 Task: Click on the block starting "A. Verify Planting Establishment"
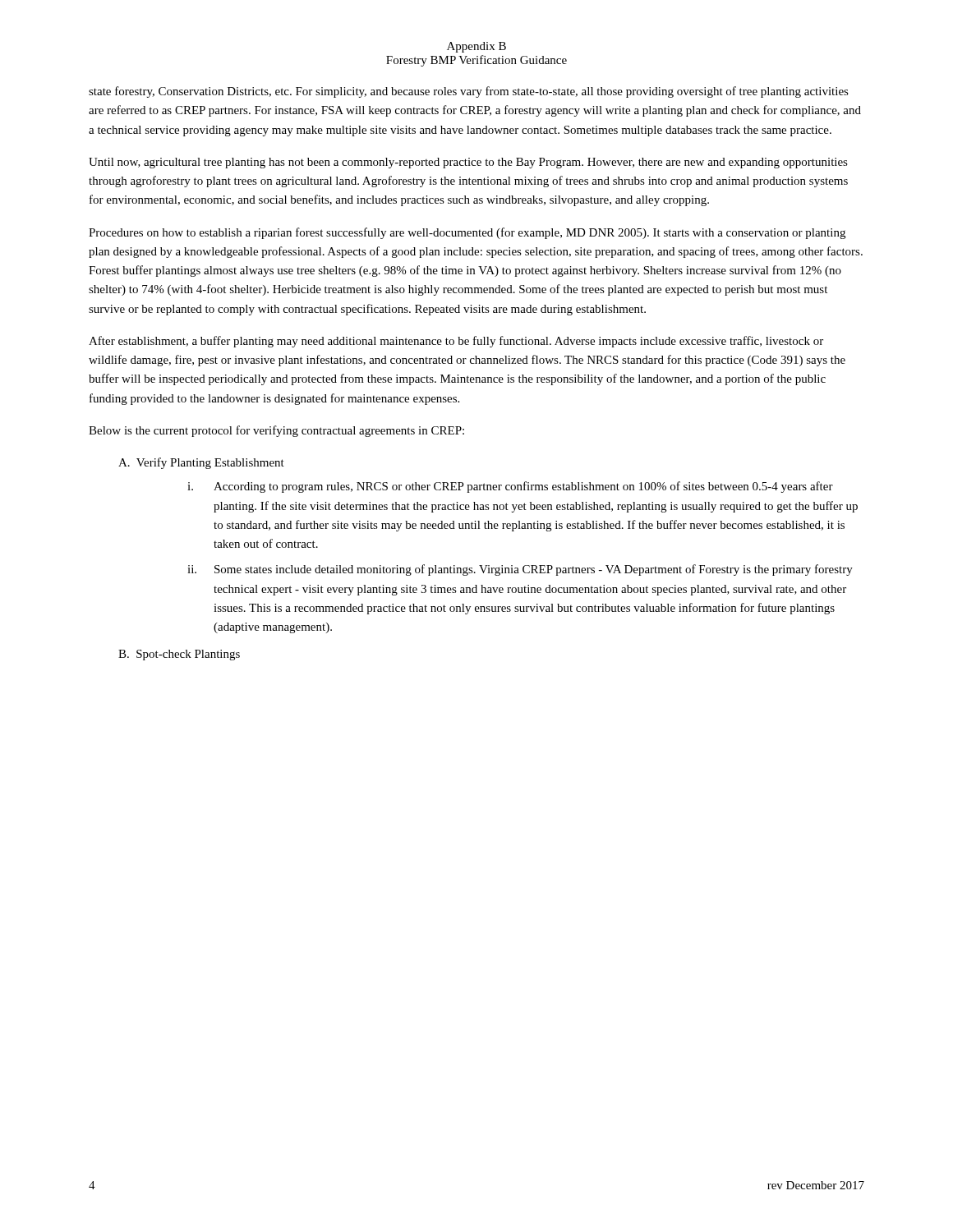[201, 462]
